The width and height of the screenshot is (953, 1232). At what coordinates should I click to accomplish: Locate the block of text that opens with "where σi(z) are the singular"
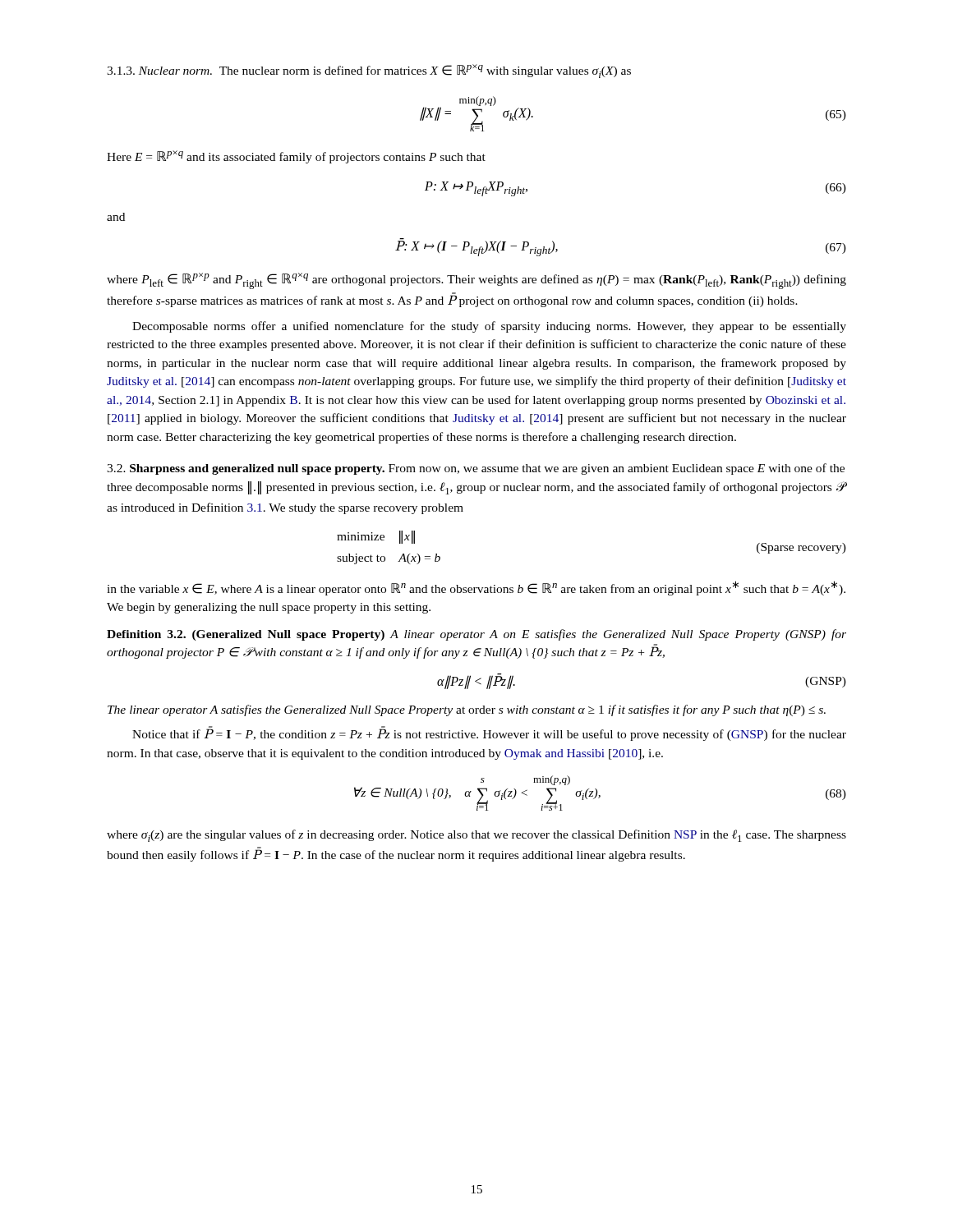476,844
